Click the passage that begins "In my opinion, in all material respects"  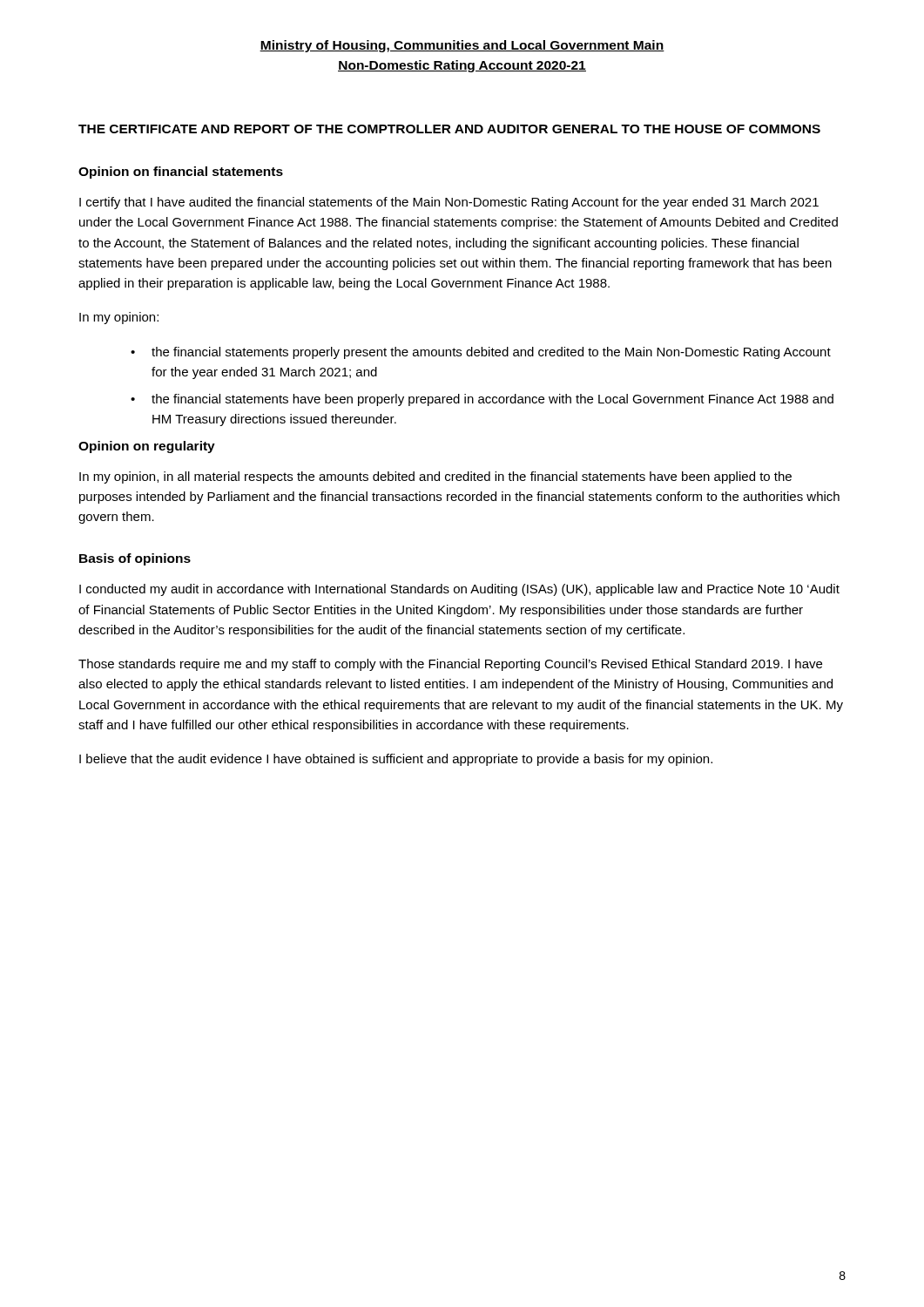(459, 496)
